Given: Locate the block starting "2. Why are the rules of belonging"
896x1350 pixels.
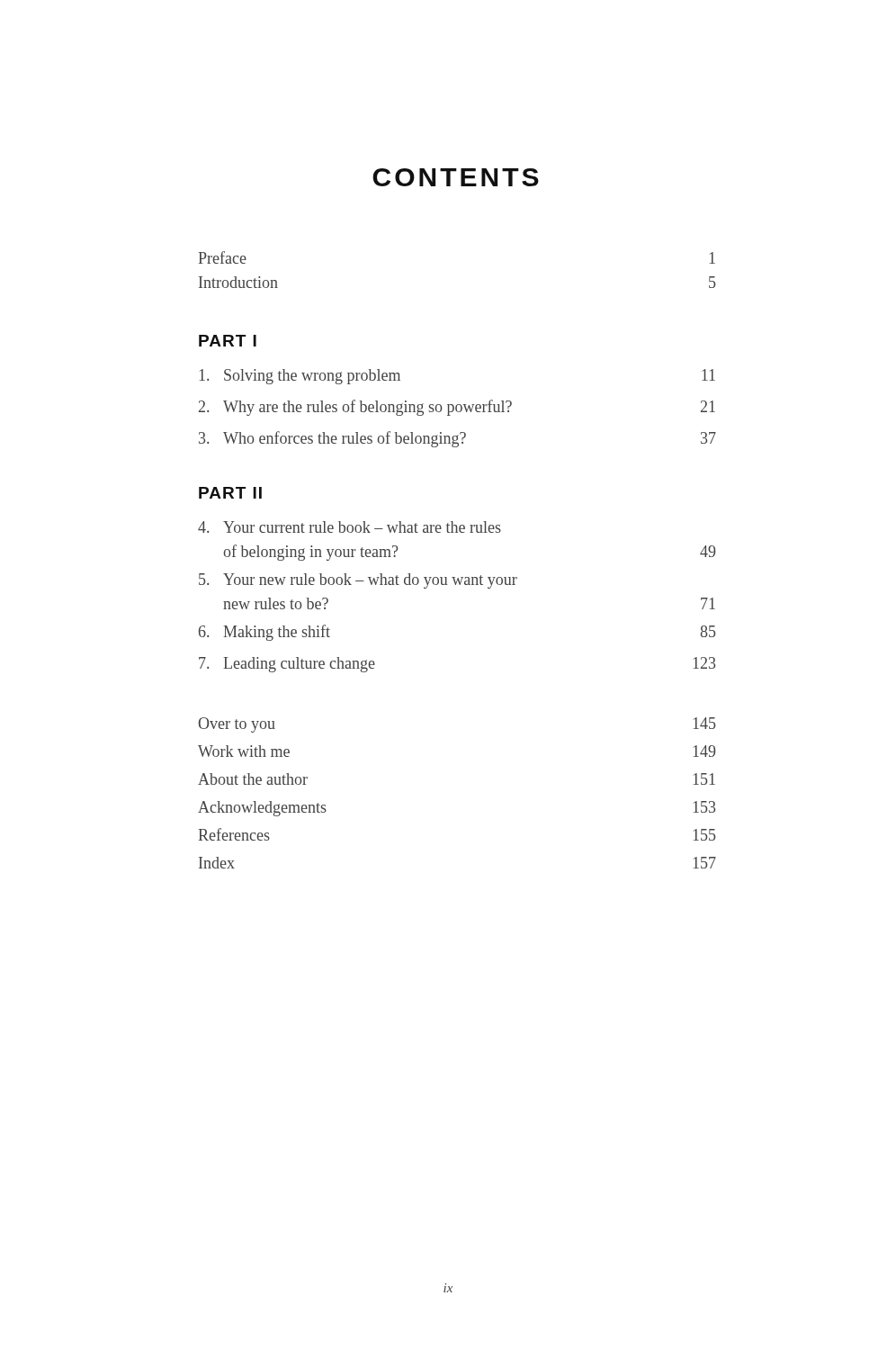Looking at the screenshot, I should click(457, 407).
